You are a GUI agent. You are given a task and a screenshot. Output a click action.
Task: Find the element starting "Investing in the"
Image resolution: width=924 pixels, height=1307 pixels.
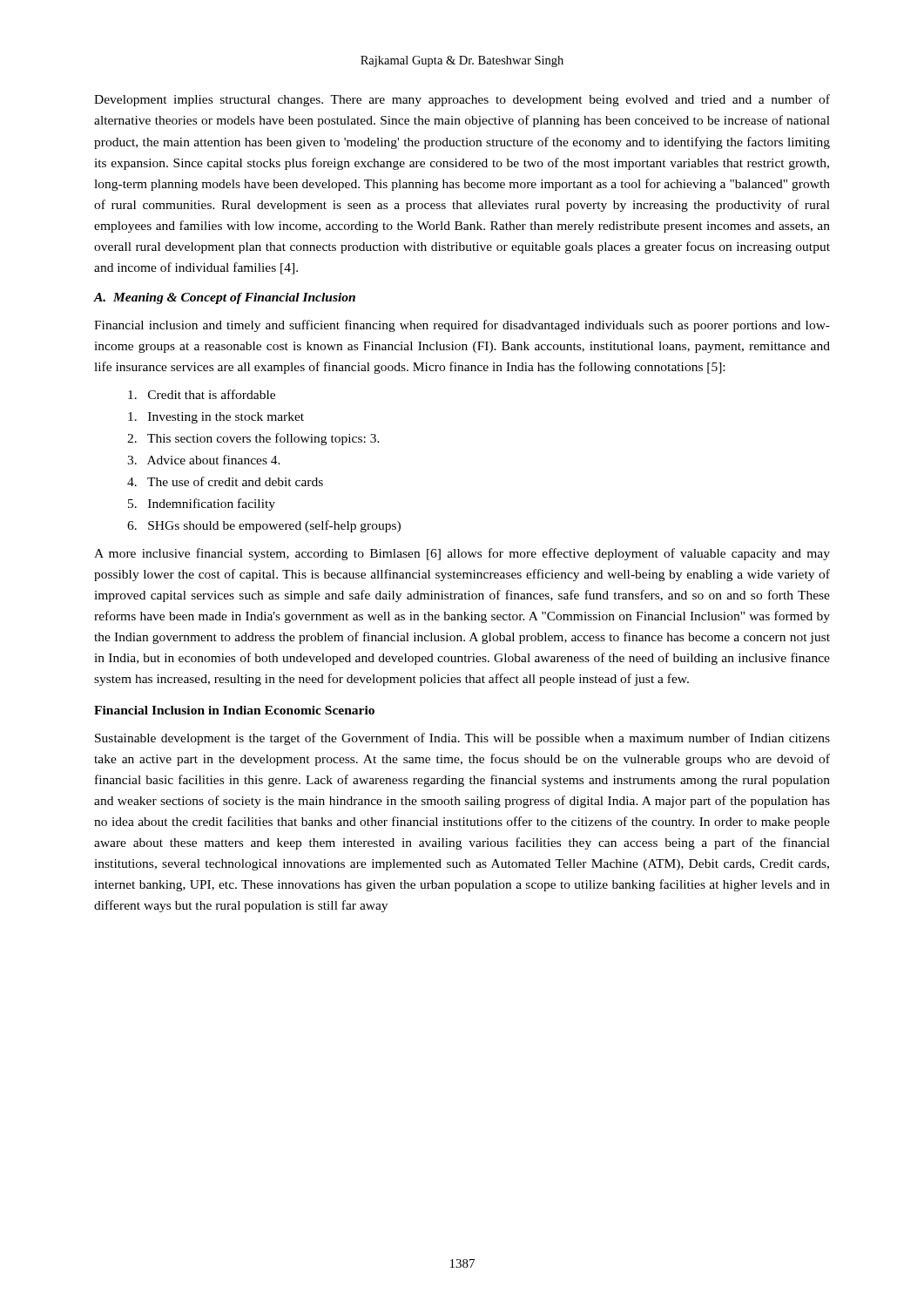point(216,416)
